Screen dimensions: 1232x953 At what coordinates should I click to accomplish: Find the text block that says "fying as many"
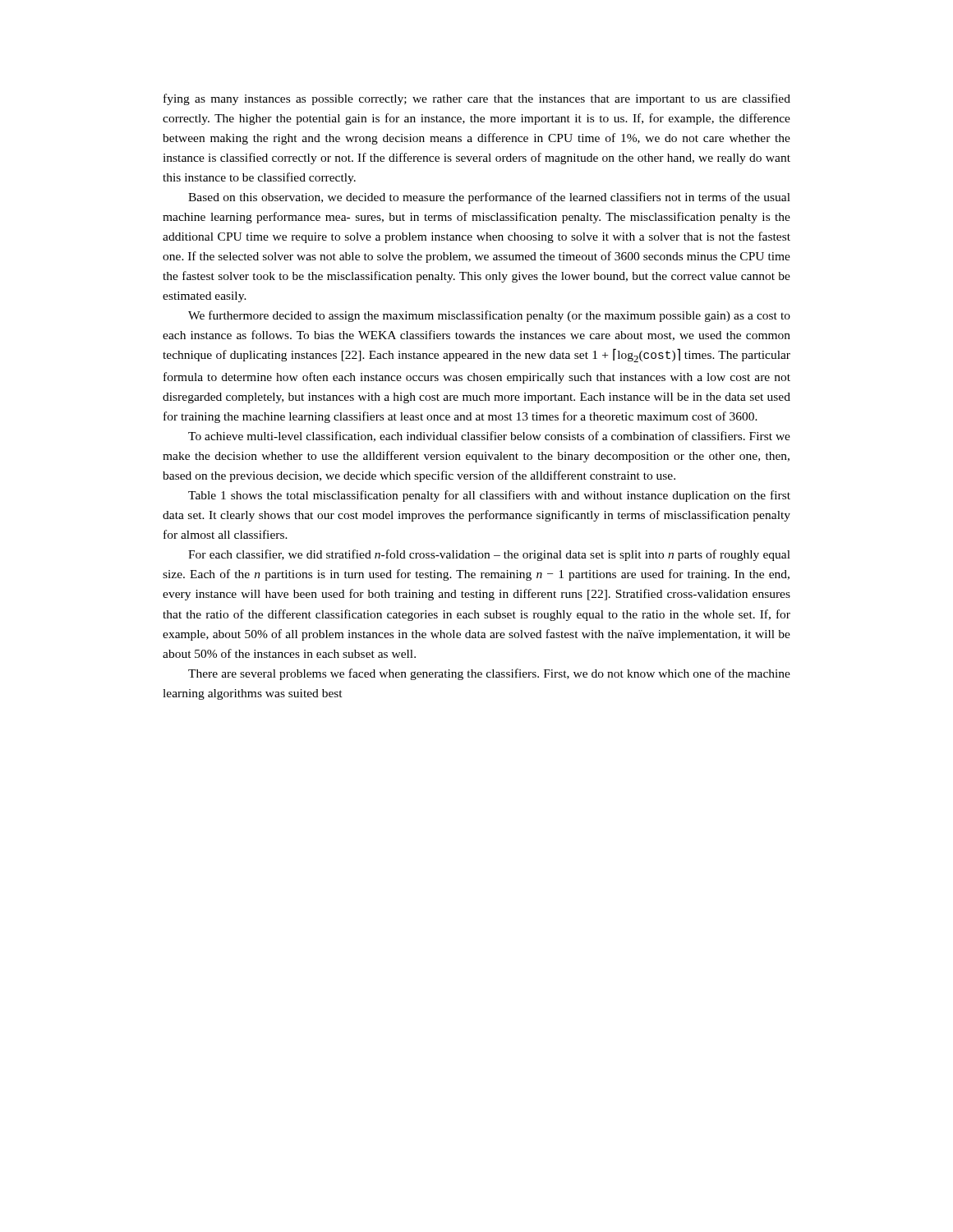pyautogui.click(x=476, y=396)
